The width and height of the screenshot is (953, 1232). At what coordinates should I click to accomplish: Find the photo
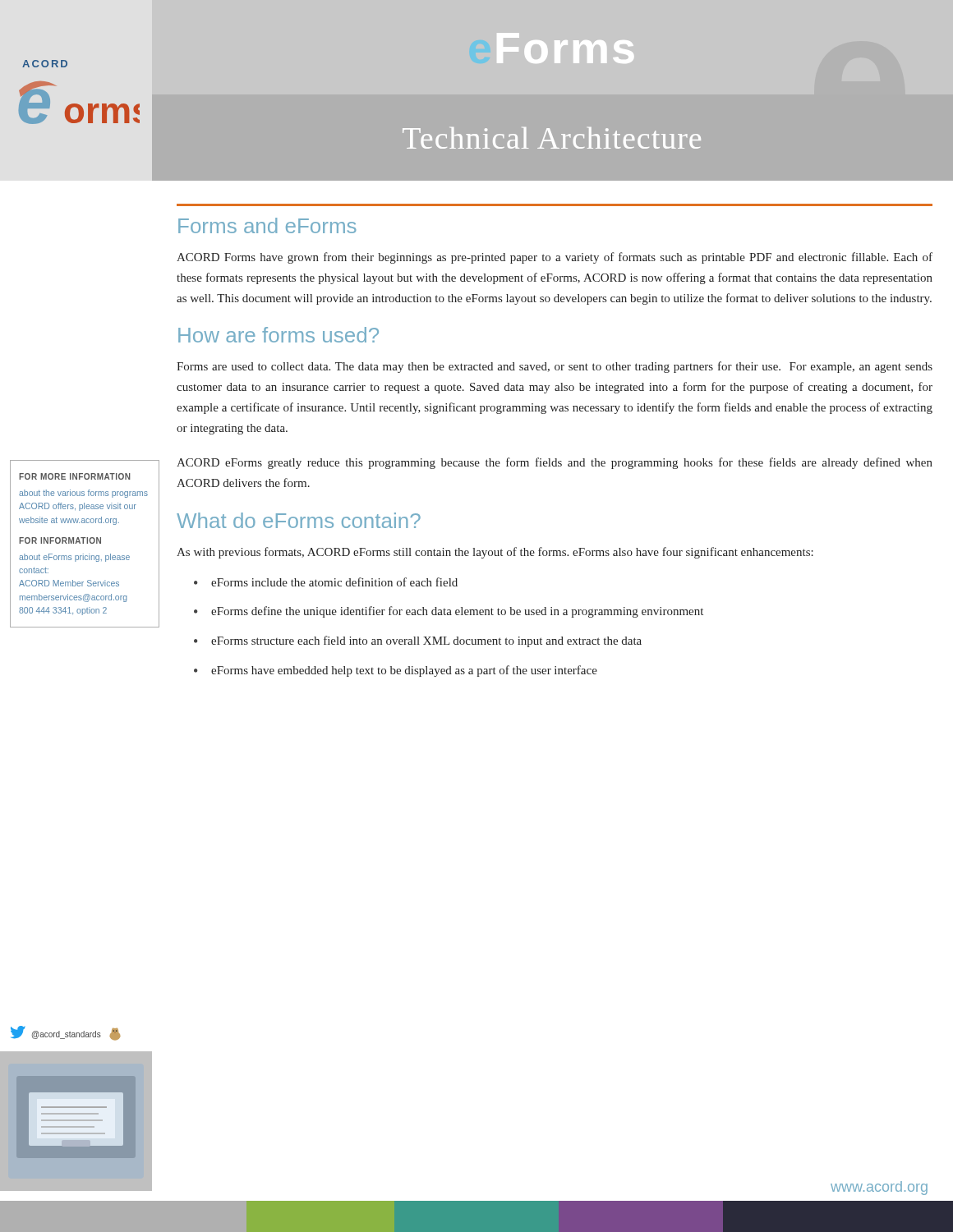76,1121
